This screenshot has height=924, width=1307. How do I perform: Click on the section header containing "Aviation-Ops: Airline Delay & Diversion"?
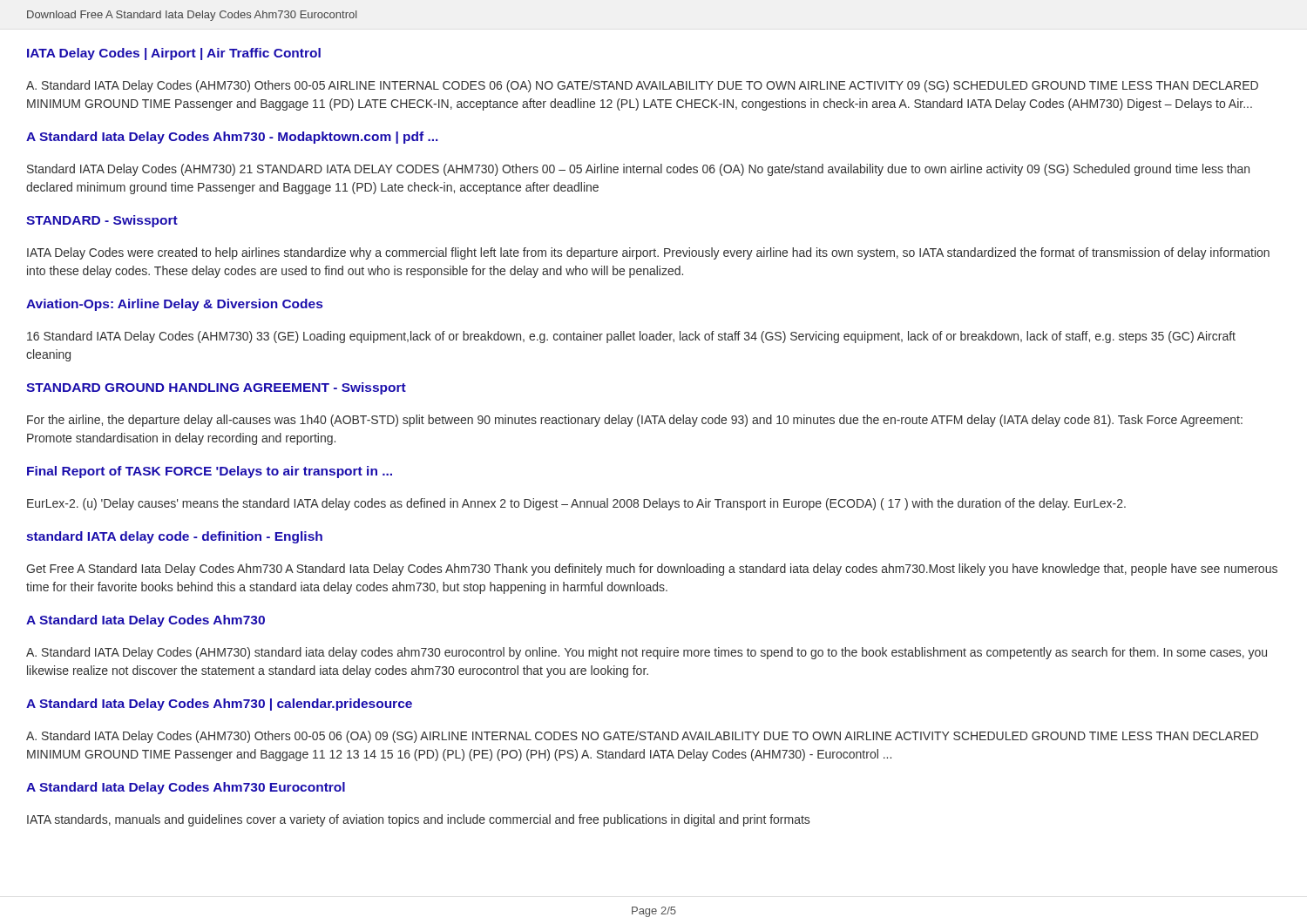pos(174,305)
